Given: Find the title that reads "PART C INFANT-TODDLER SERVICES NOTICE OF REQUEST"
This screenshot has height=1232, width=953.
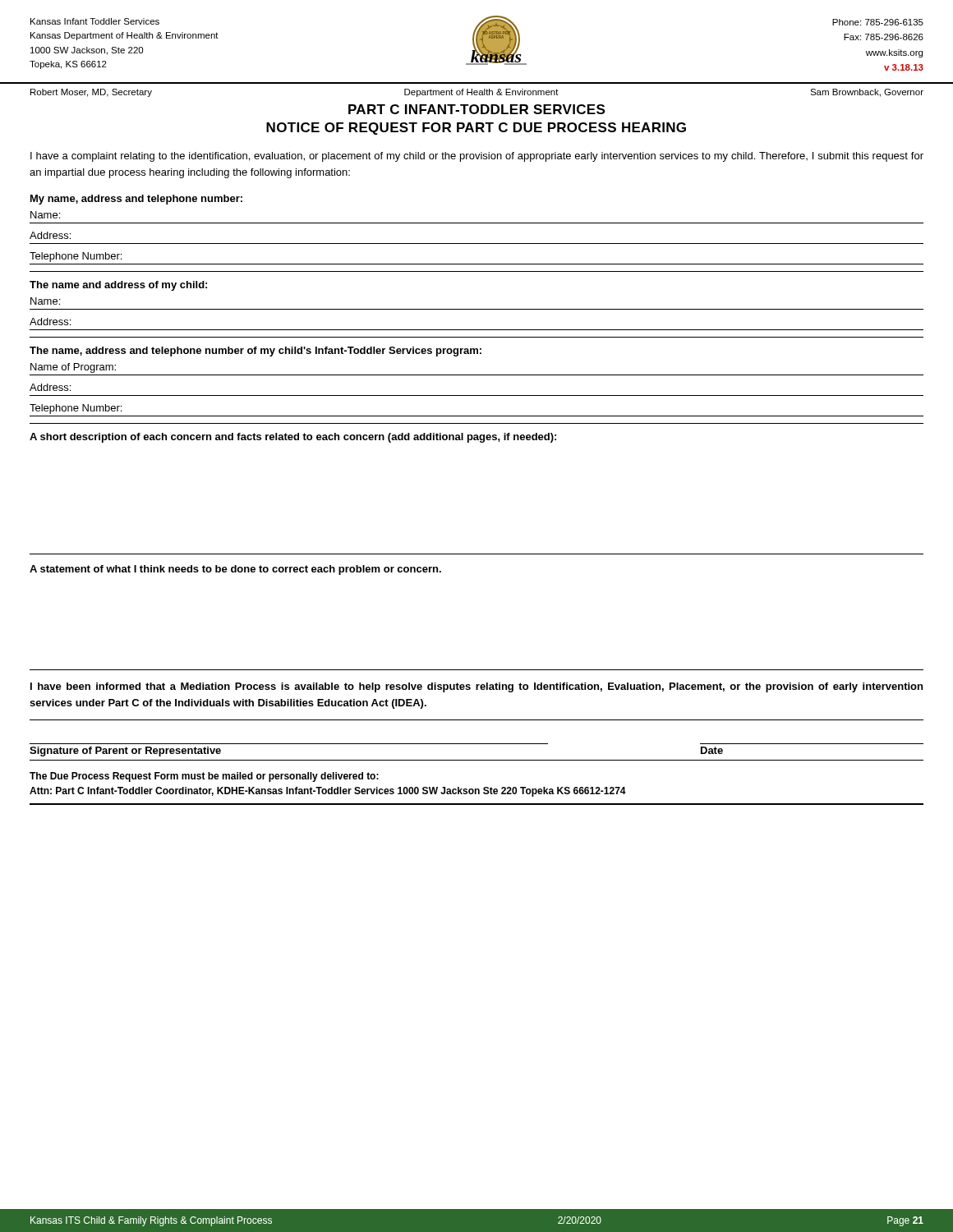Looking at the screenshot, I should [476, 119].
